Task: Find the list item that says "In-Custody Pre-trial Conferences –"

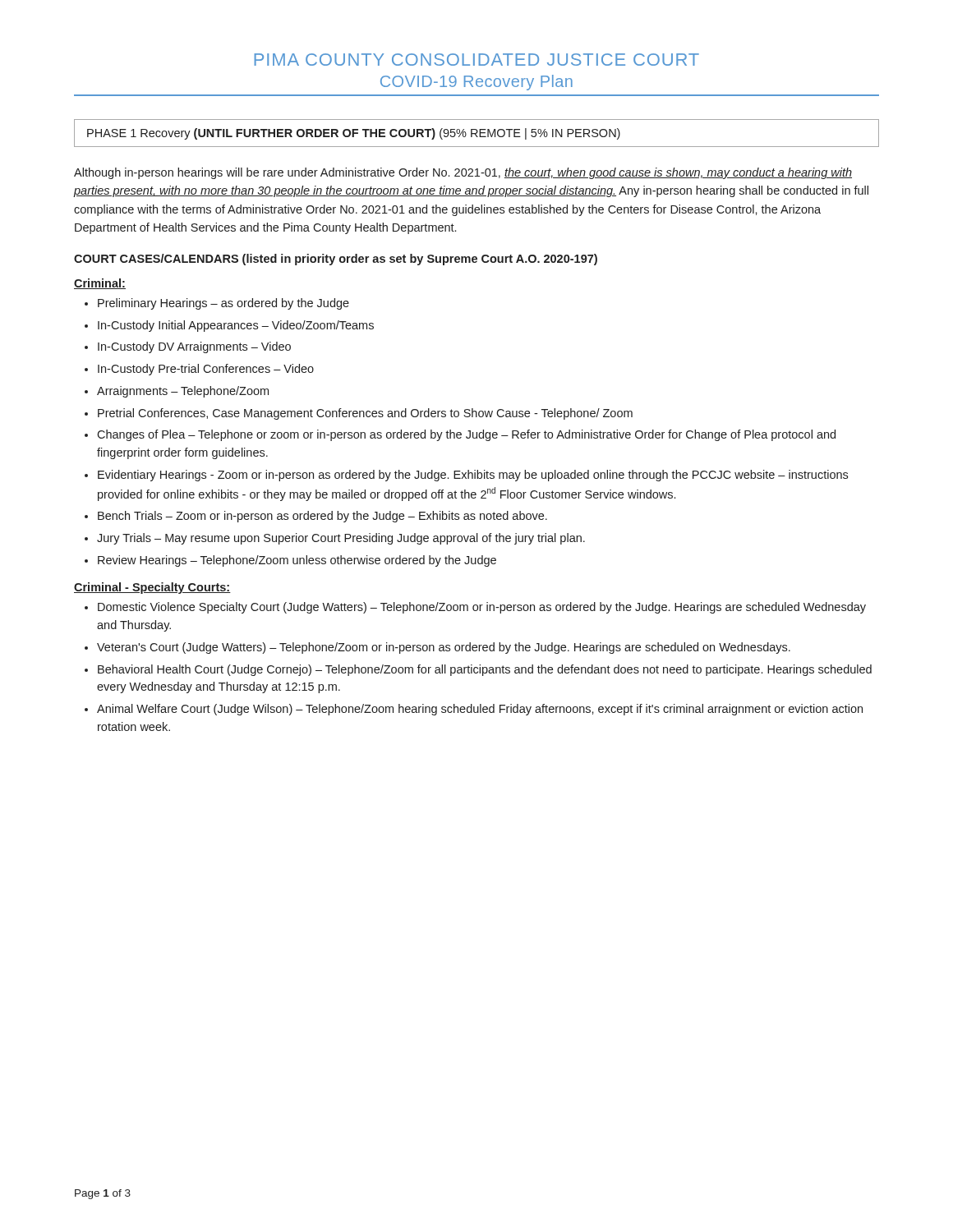Action: [x=205, y=369]
